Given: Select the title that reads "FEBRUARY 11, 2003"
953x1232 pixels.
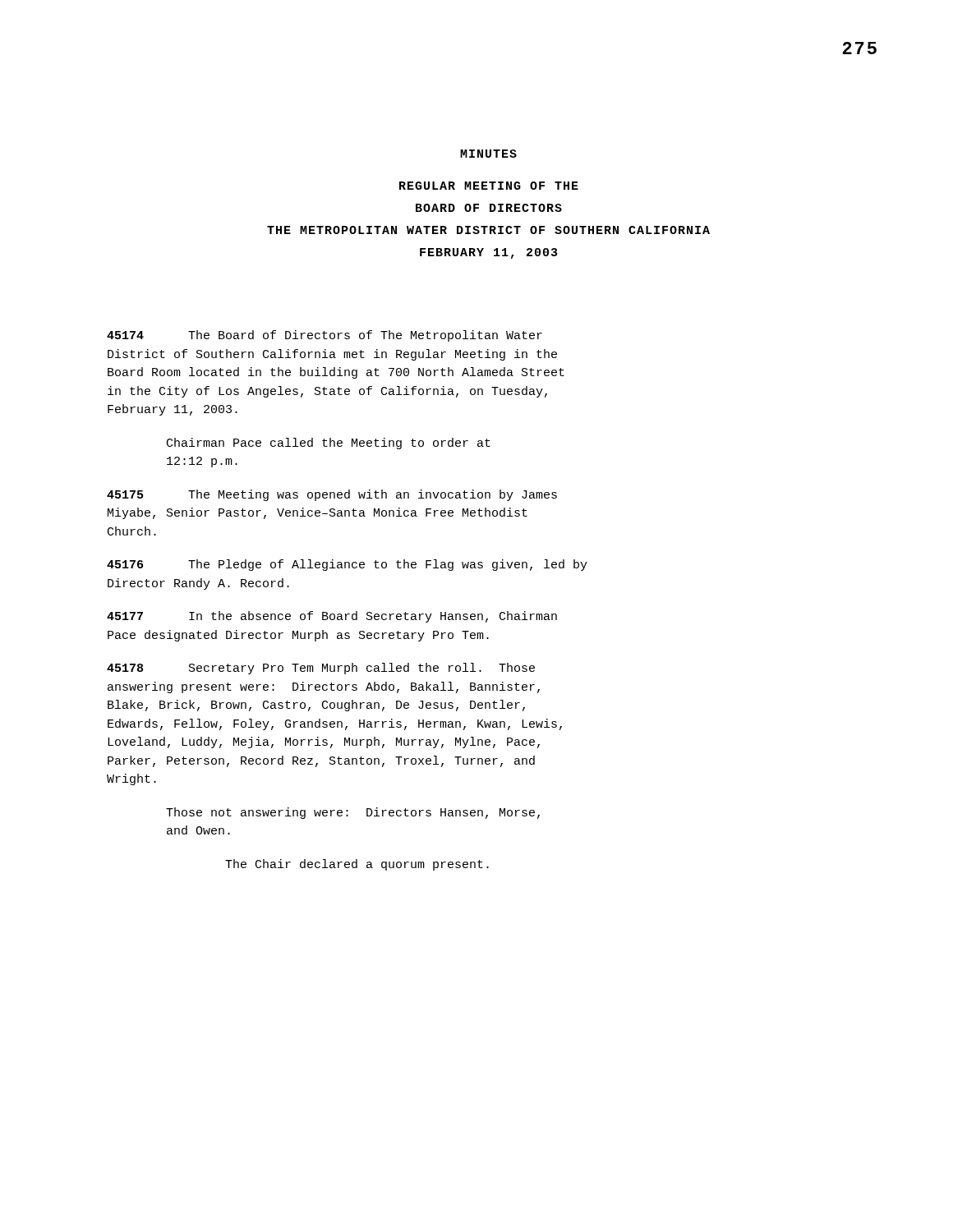Looking at the screenshot, I should [x=489, y=253].
